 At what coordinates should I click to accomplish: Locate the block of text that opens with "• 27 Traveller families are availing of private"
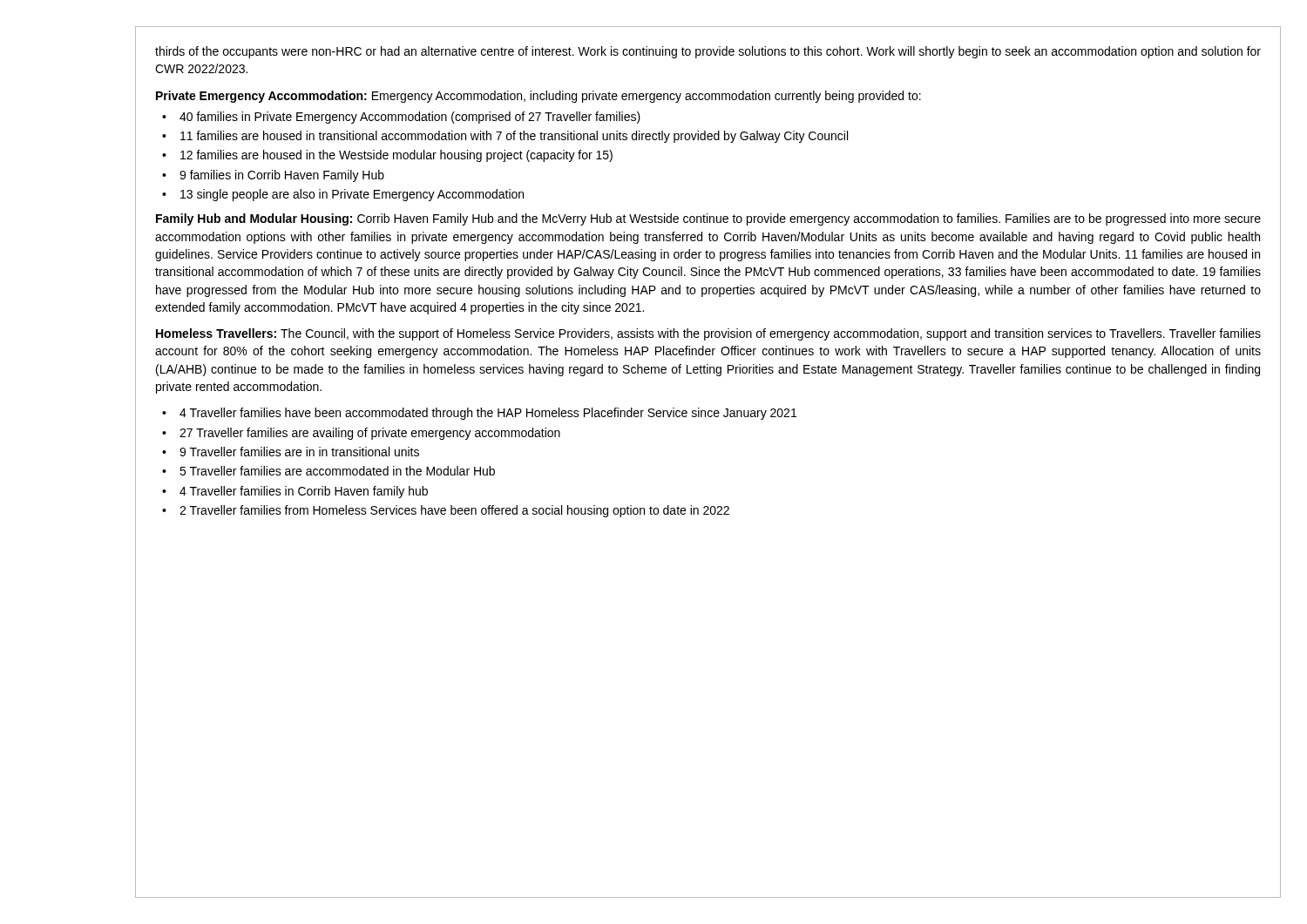(361, 434)
